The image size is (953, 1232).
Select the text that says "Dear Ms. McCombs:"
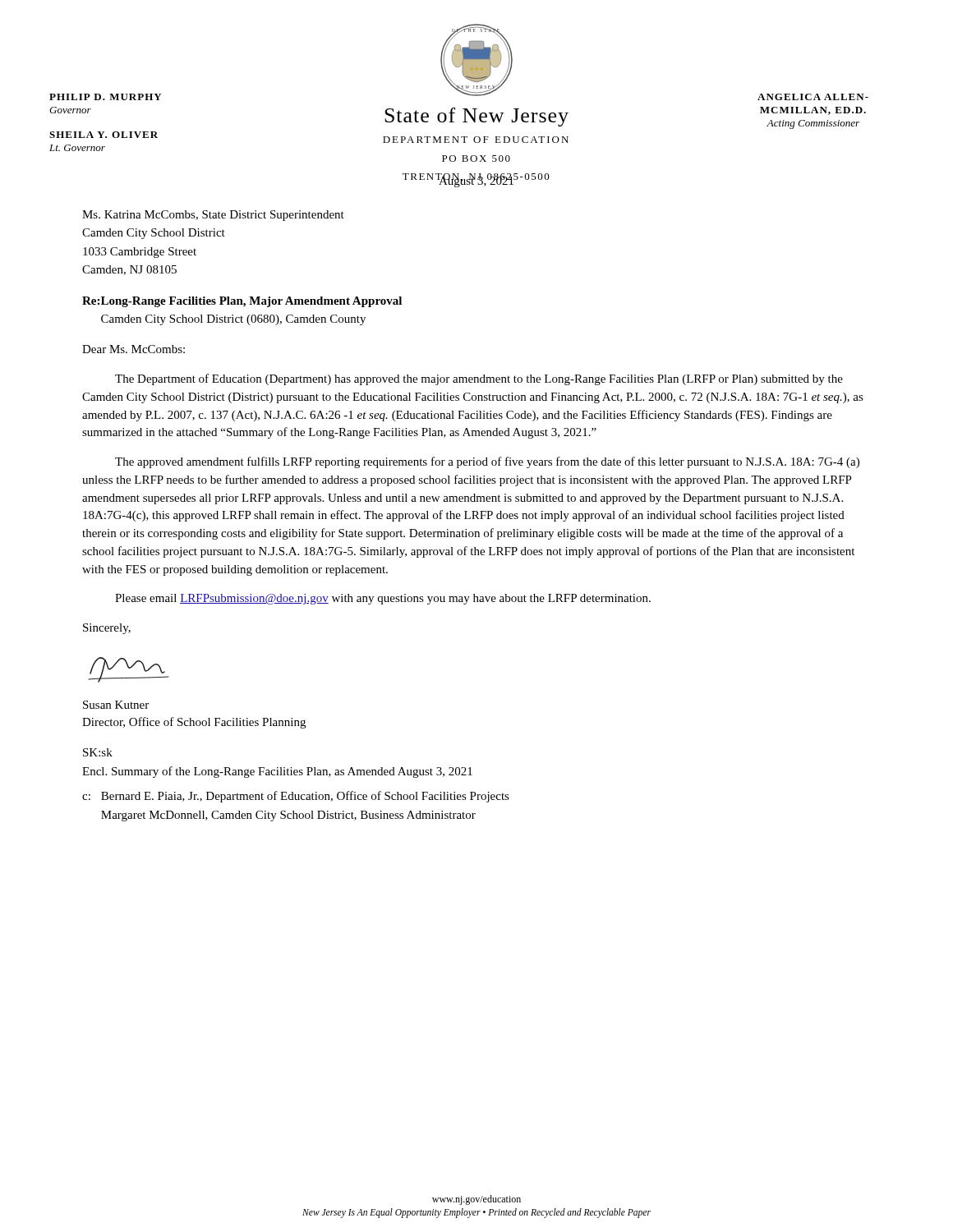coord(134,349)
